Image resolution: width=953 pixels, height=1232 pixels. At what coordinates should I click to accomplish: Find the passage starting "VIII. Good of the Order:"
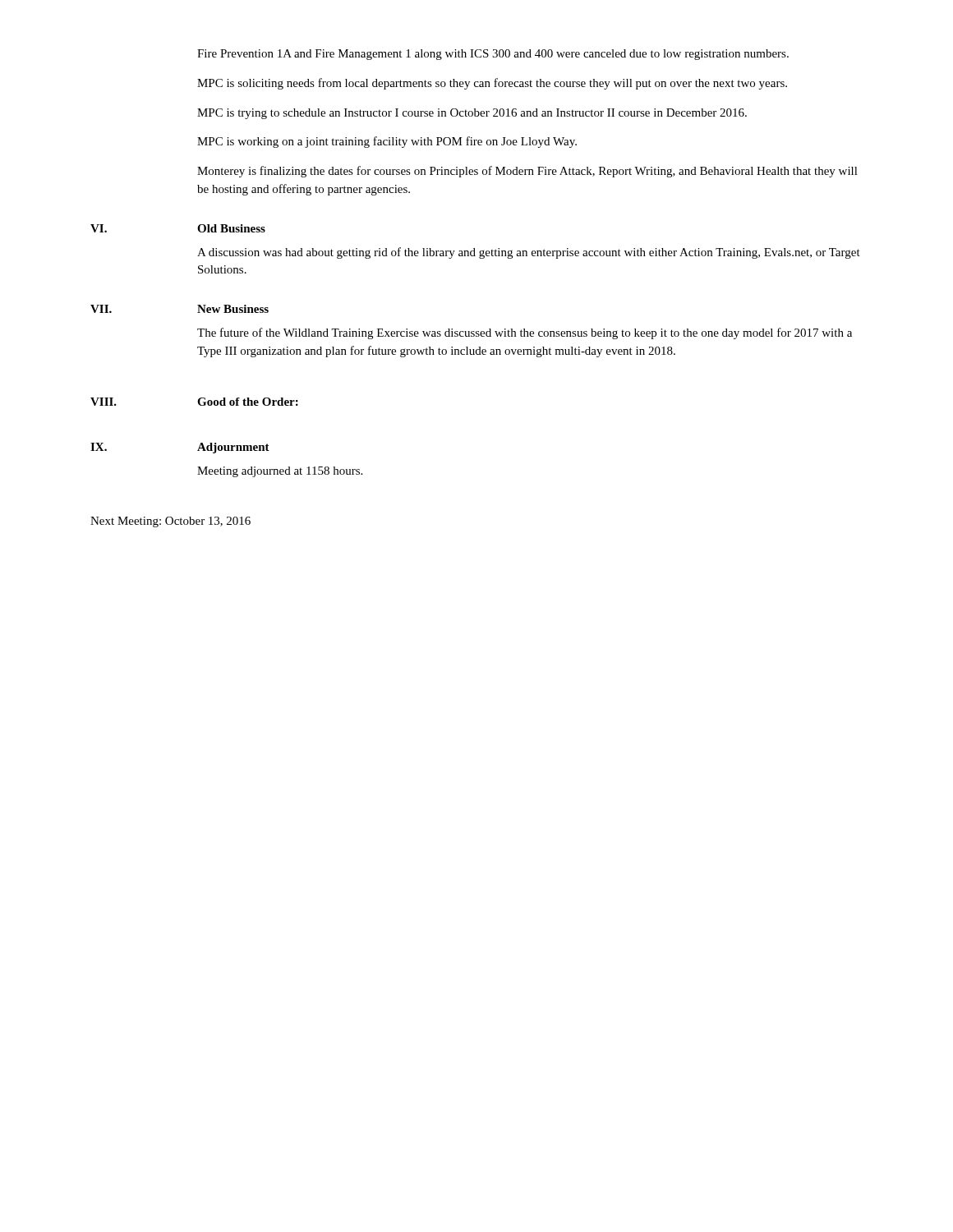[x=195, y=402]
